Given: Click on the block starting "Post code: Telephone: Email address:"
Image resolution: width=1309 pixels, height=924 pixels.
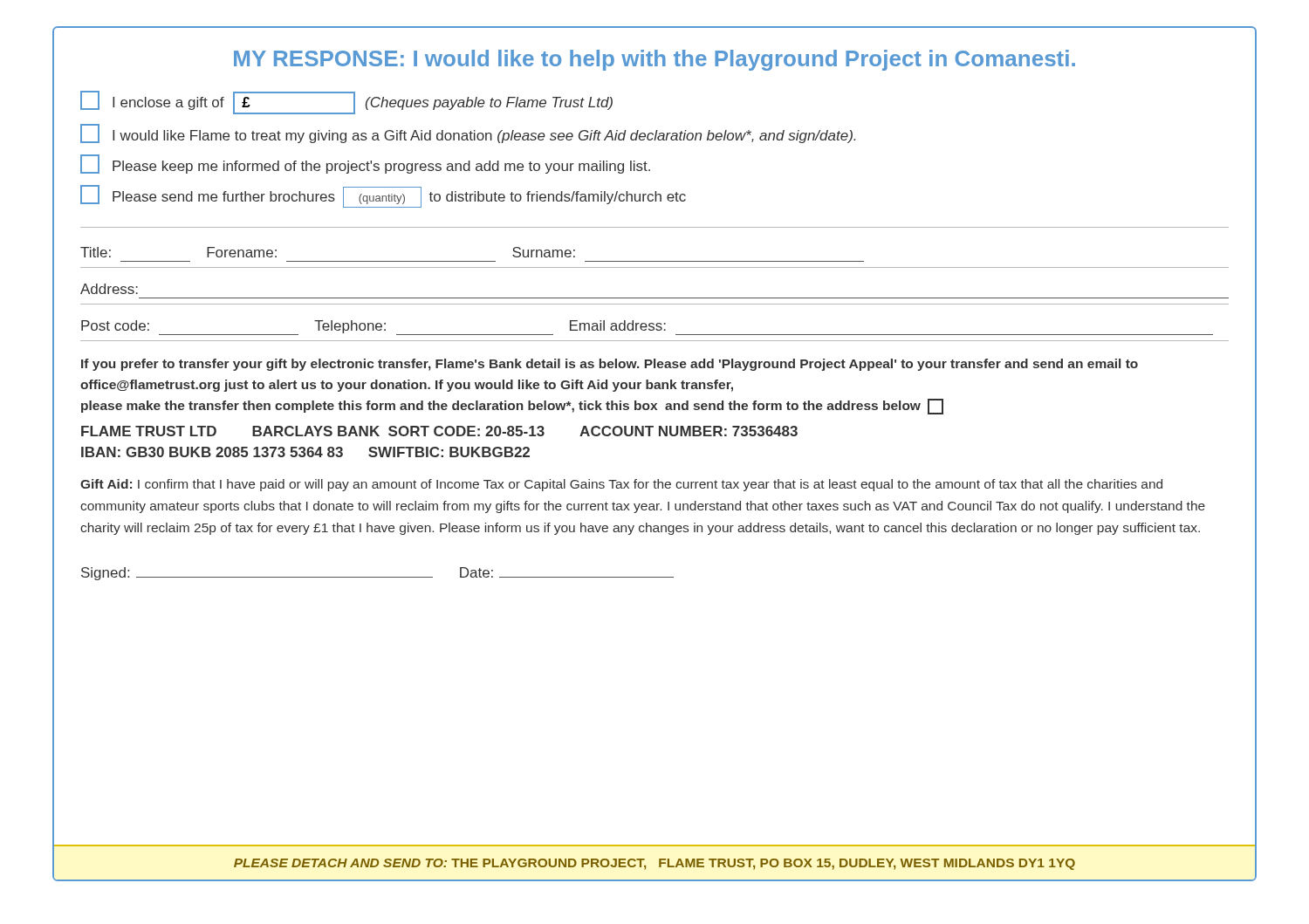Looking at the screenshot, I should point(647,326).
